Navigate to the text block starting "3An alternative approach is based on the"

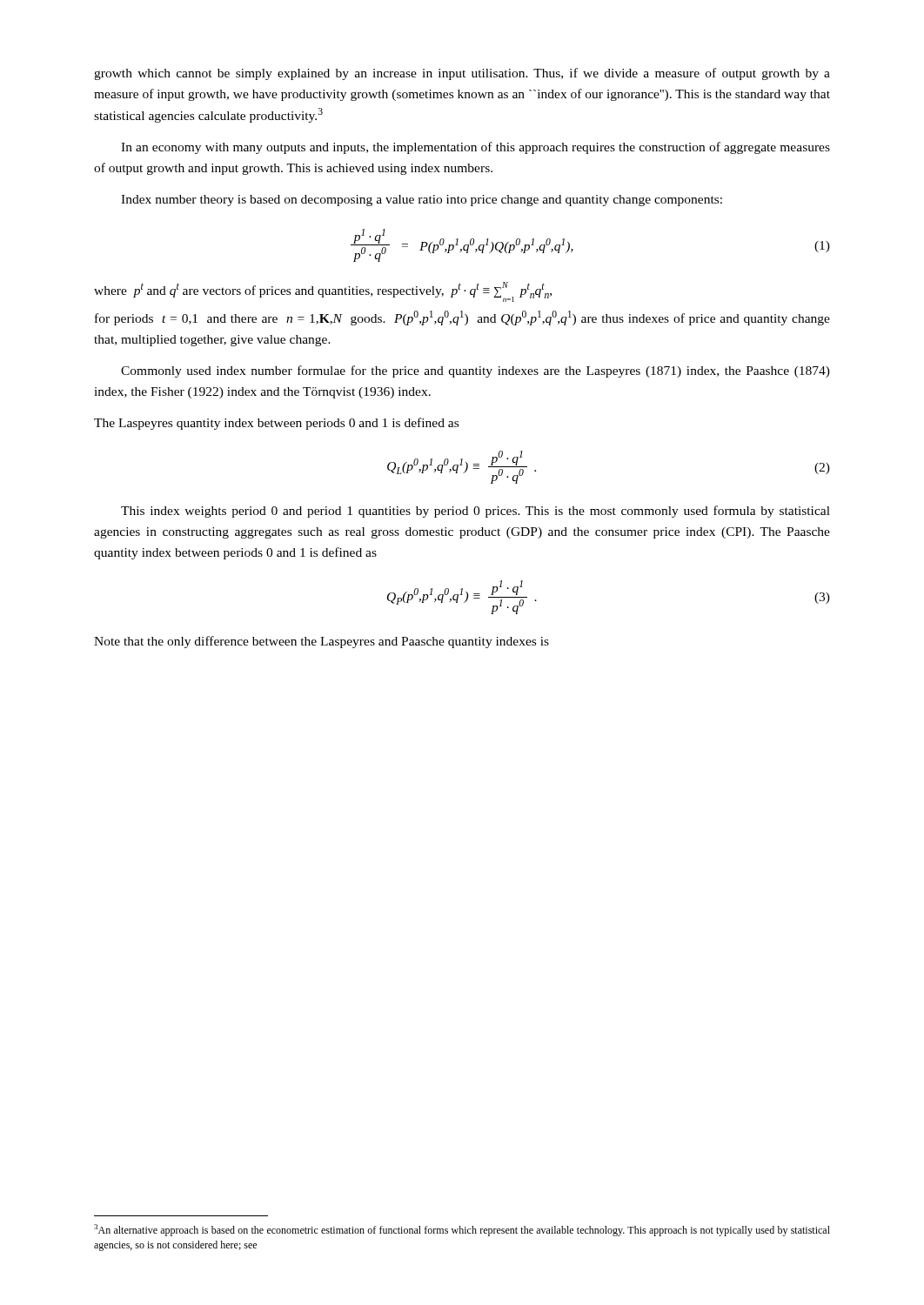462,1237
